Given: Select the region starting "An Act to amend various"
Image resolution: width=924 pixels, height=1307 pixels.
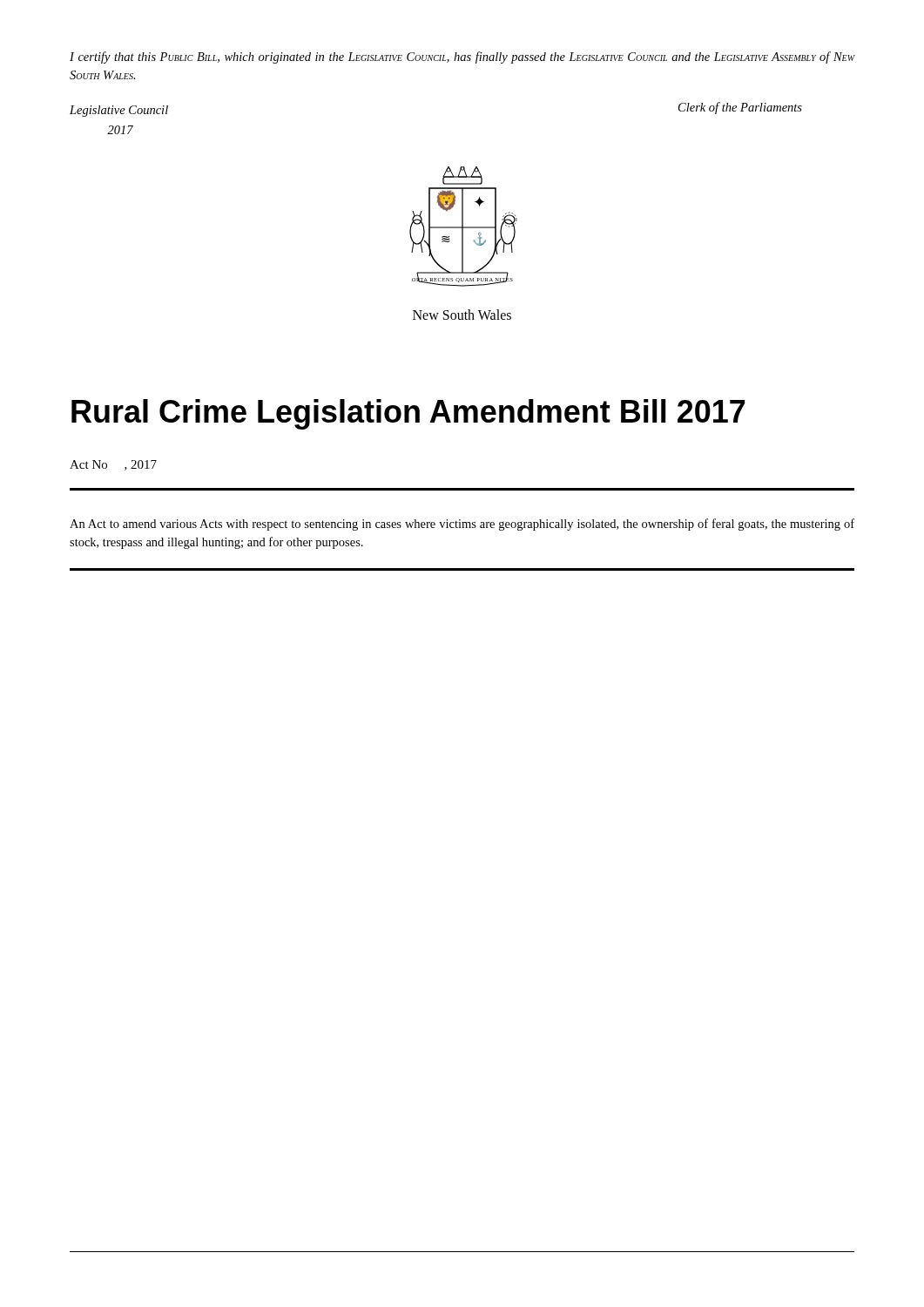Looking at the screenshot, I should pos(462,533).
